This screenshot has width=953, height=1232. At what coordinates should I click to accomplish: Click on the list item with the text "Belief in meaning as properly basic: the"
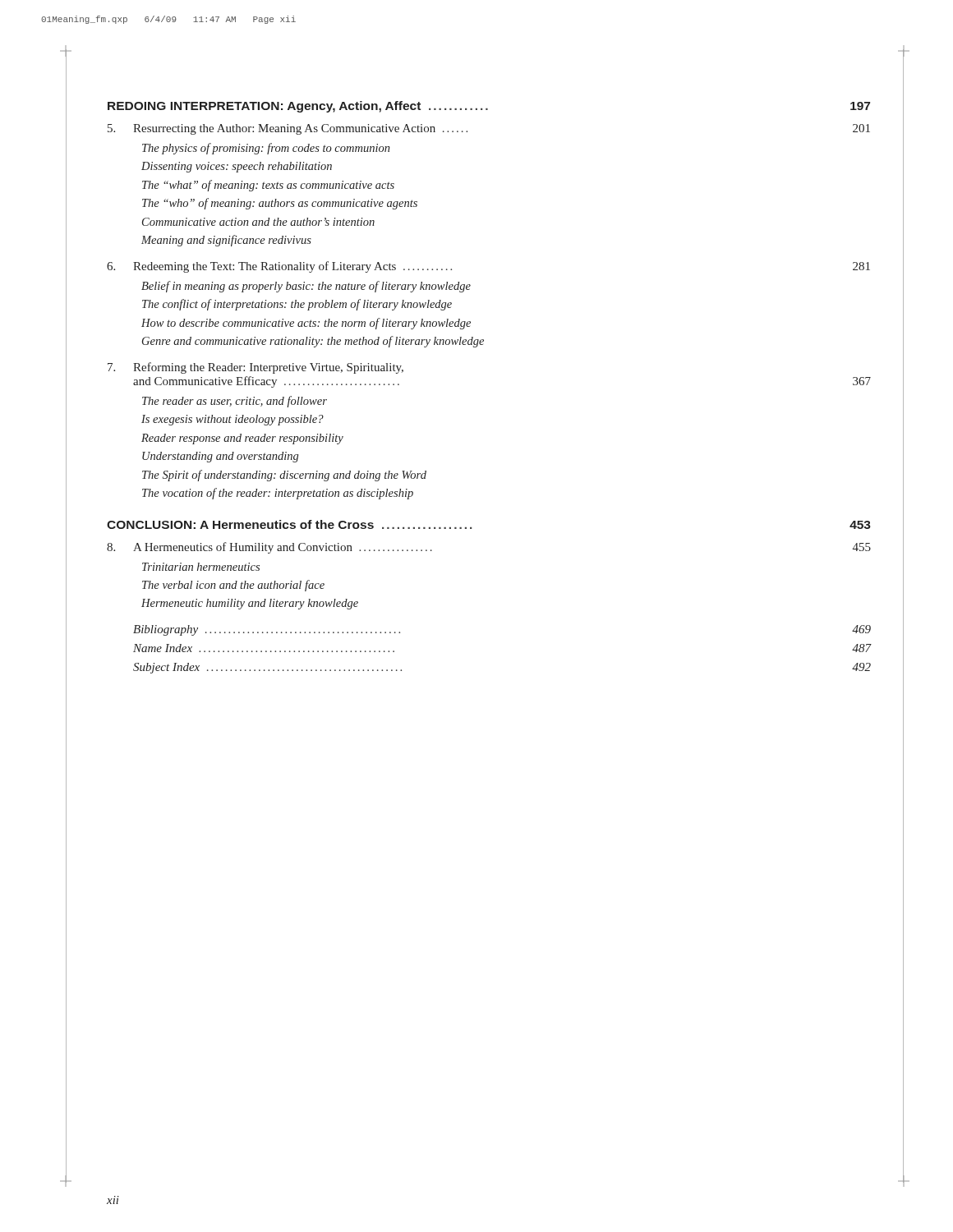[306, 286]
